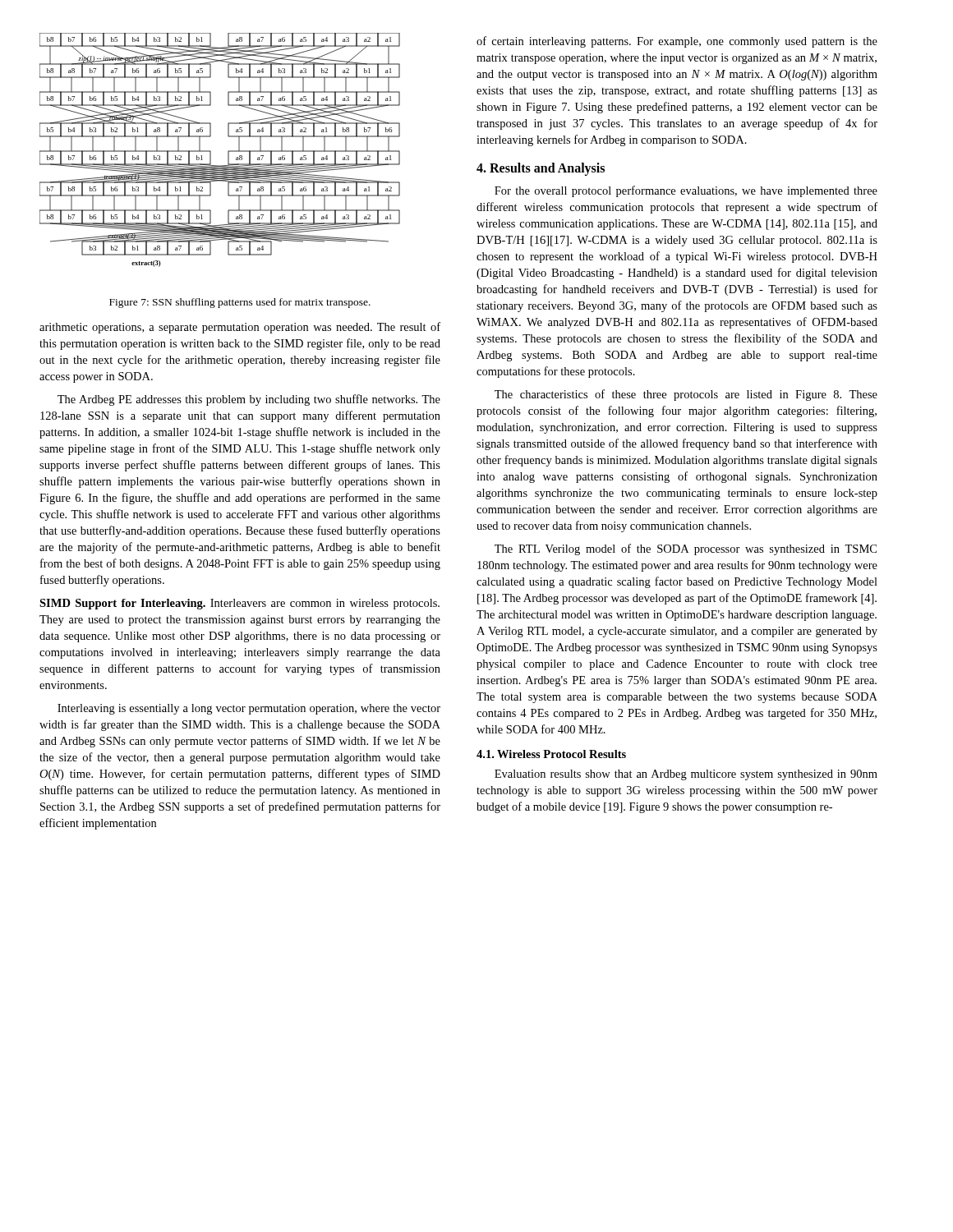Click on the element starting "The Ardbeg PE addresses this problem by including"
The image size is (953, 1232).
(240, 489)
